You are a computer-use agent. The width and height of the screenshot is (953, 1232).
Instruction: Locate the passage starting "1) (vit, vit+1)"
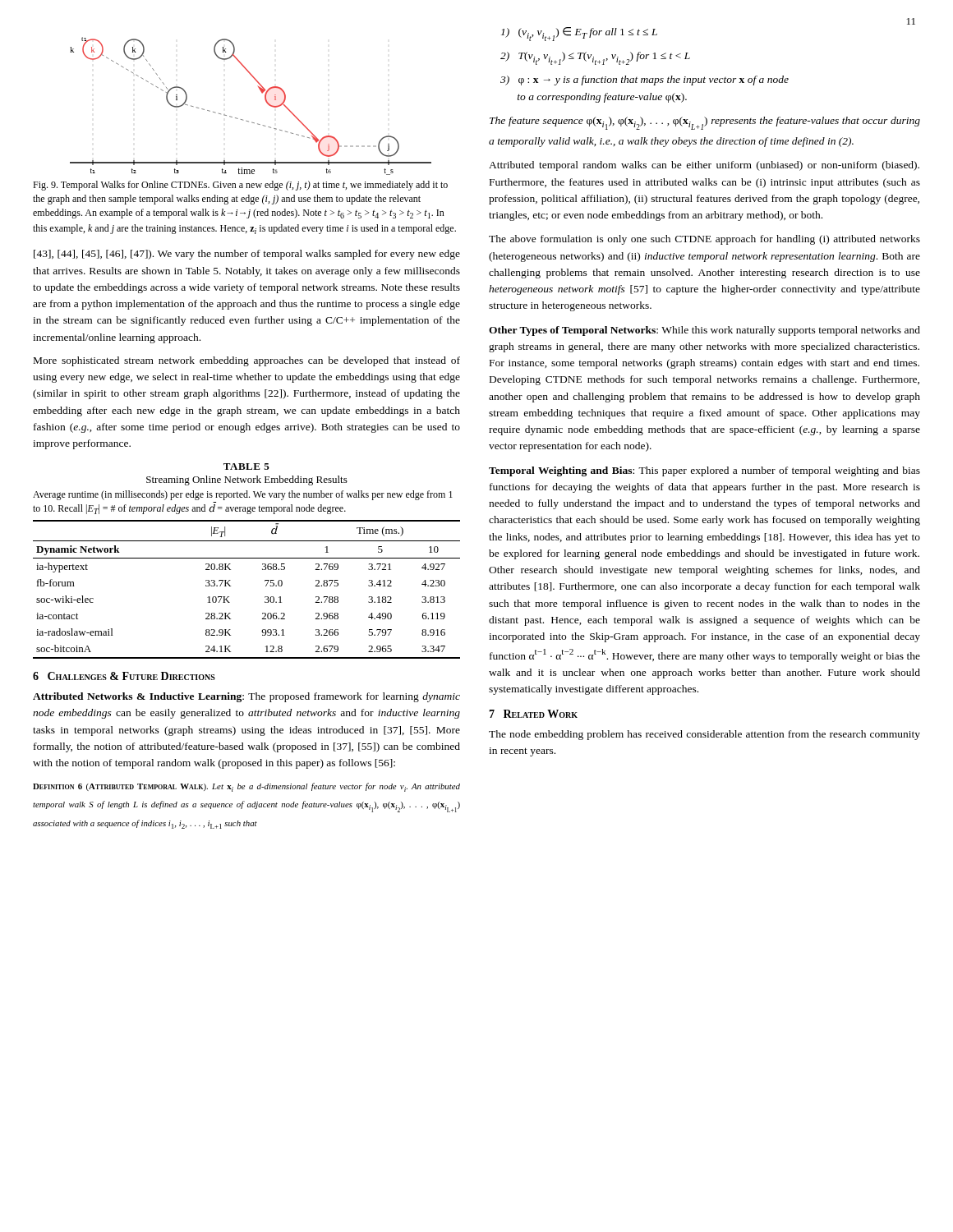point(579,34)
